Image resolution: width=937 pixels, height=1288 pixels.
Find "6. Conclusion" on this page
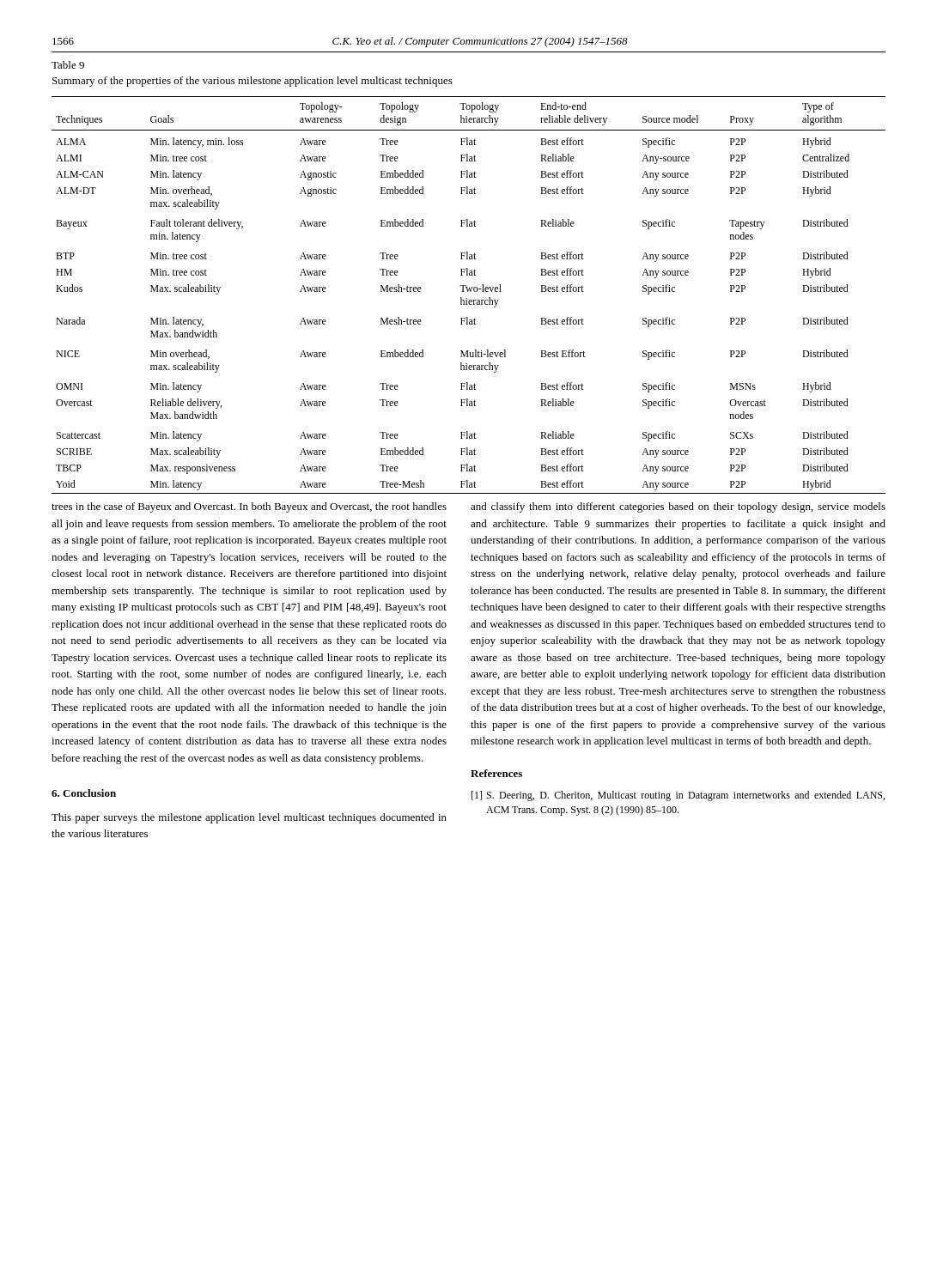click(84, 793)
